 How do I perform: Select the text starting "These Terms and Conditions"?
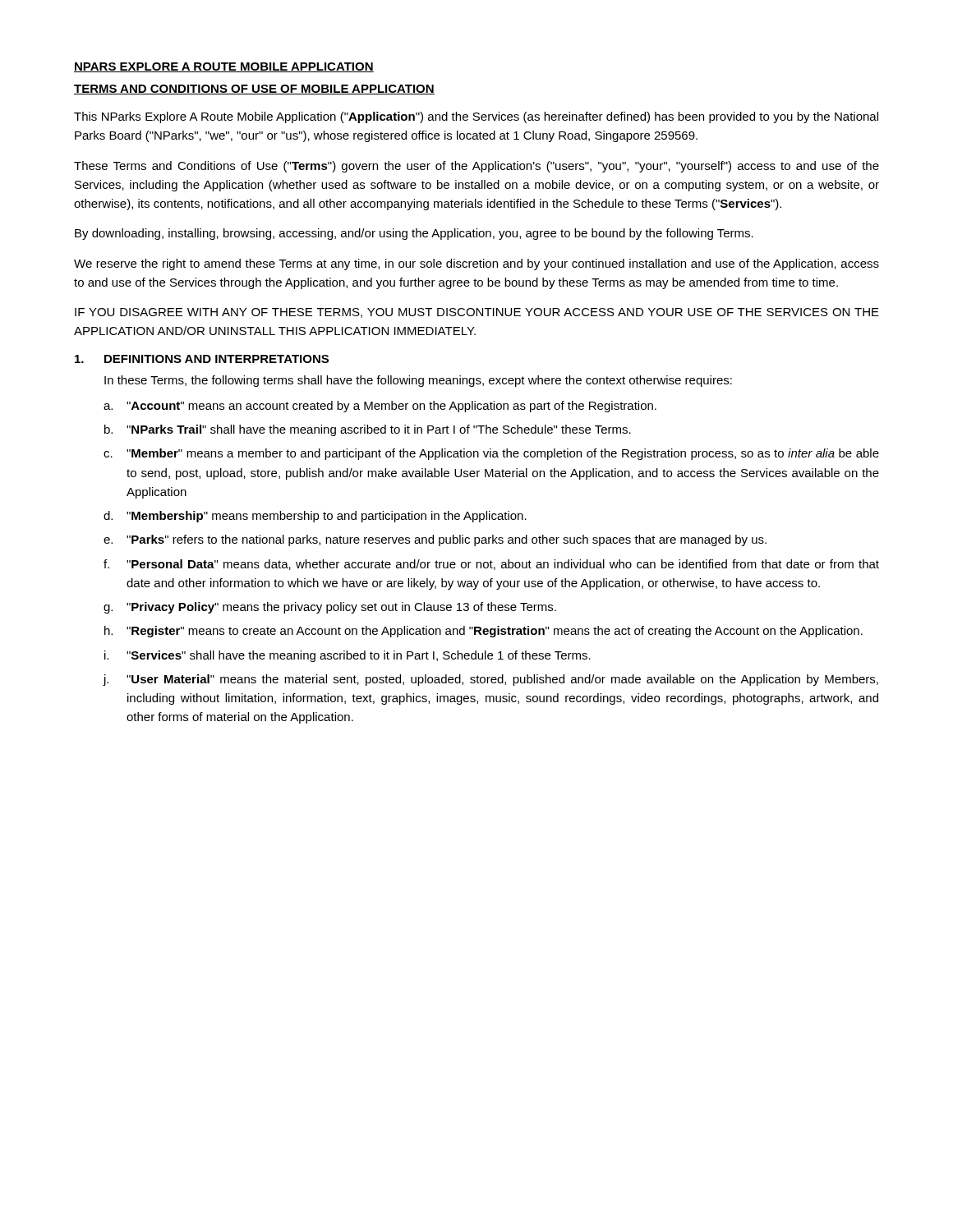click(x=476, y=184)
